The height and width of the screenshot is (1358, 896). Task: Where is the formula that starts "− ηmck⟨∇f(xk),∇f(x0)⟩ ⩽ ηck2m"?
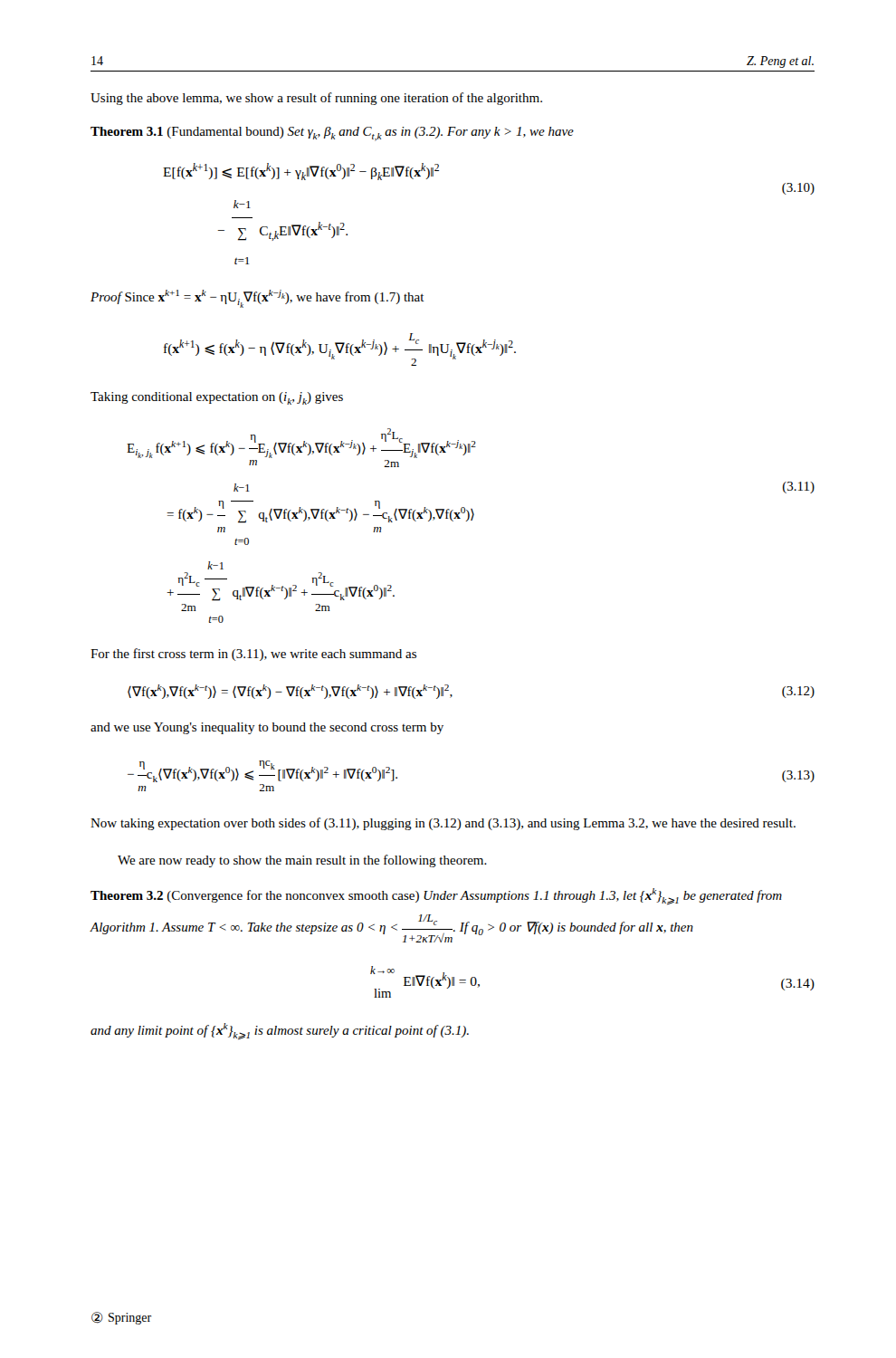click(265, 768)
